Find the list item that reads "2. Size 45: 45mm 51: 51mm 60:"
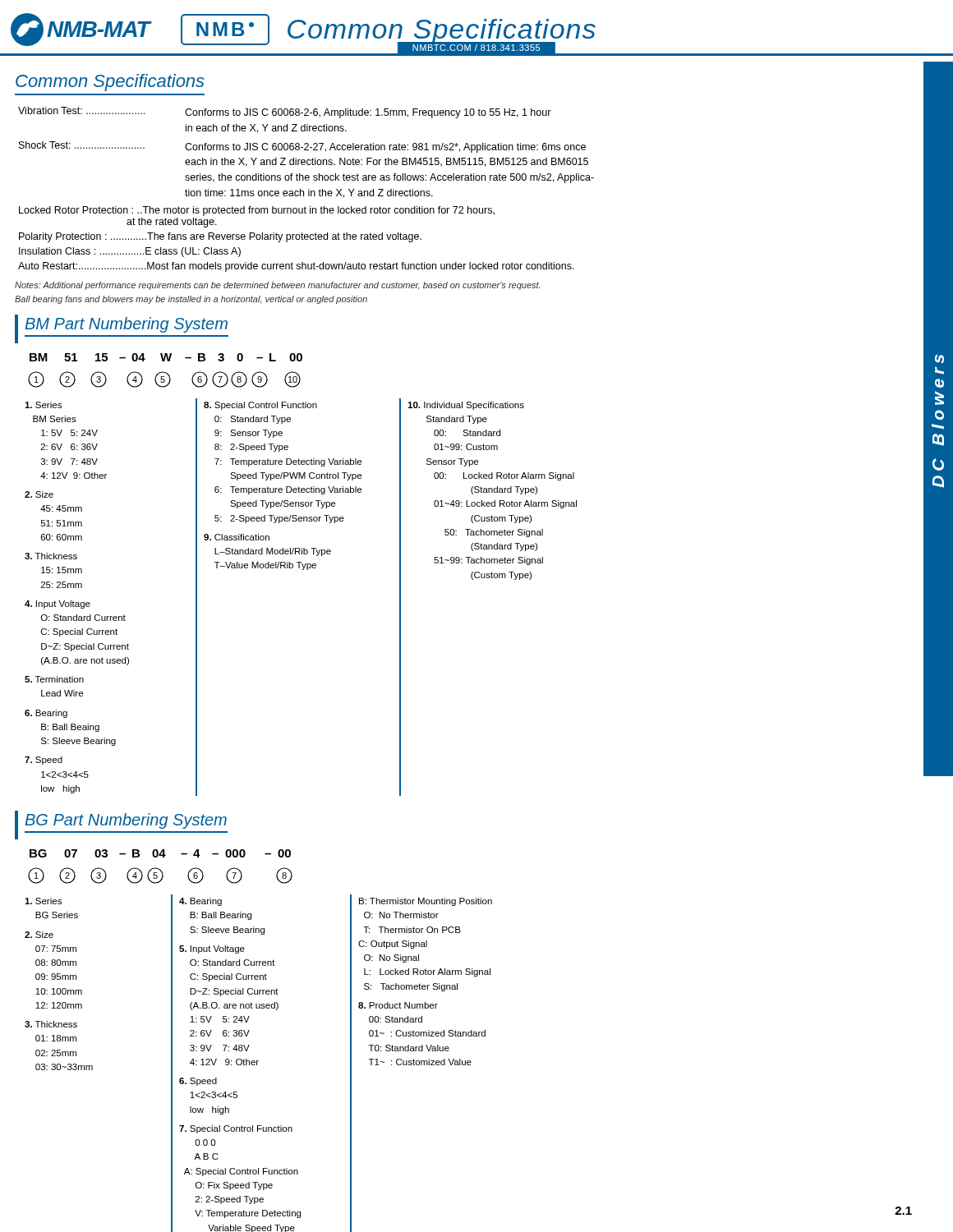 (x=54, y=516)
